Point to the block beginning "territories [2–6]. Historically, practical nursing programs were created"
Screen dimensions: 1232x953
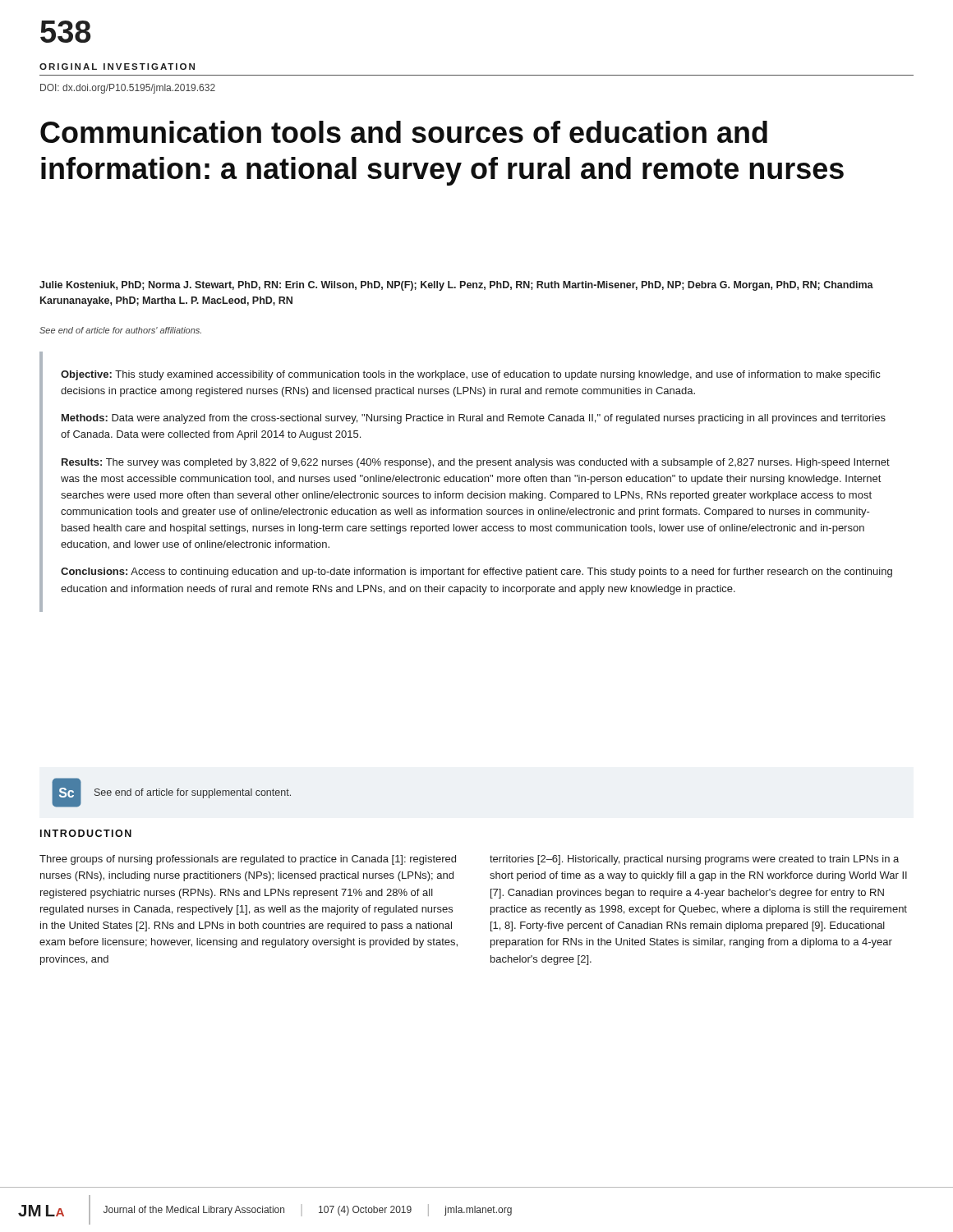point(699,909)
